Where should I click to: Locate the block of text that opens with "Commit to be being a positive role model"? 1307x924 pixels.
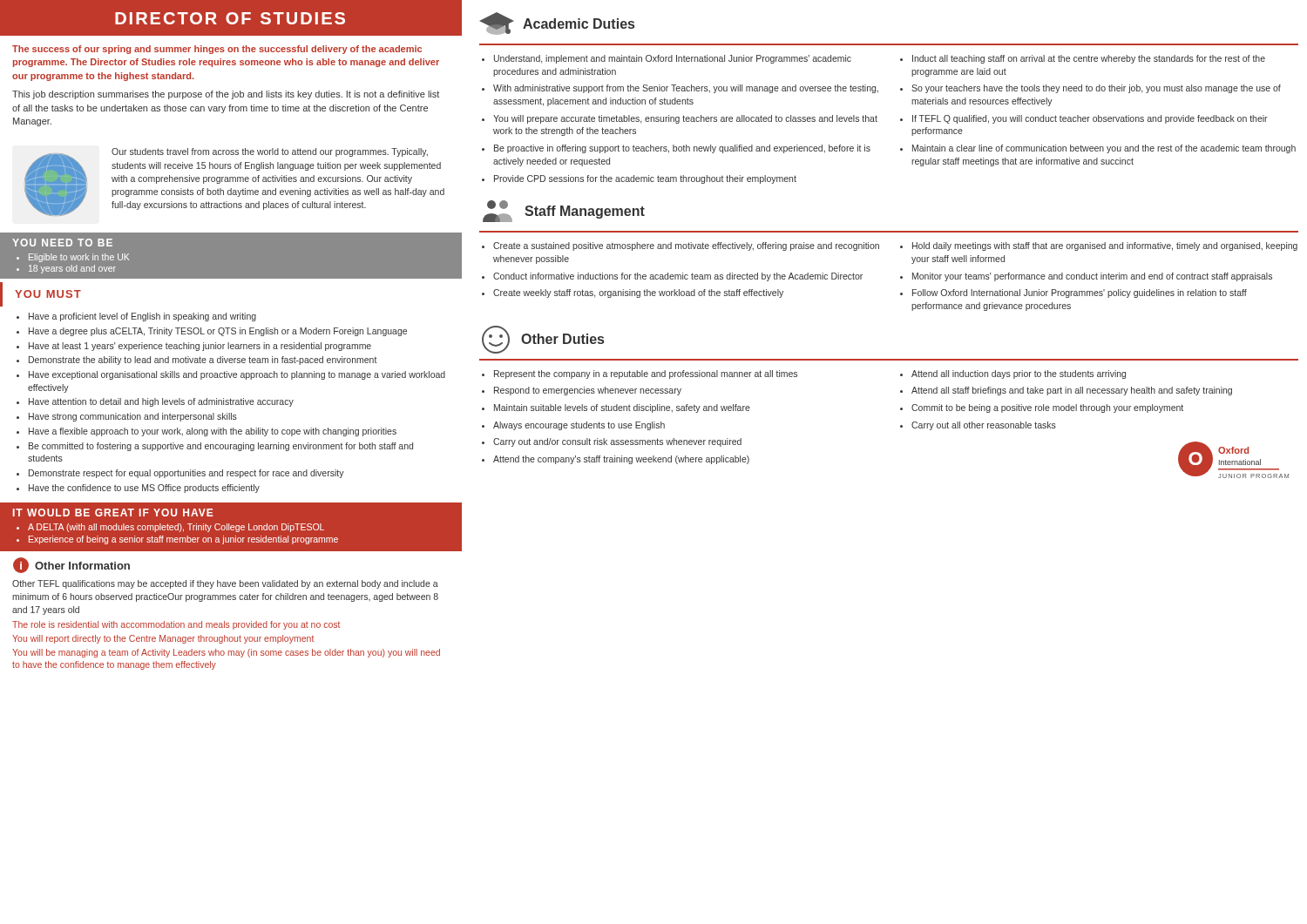tap(1047, 408)
